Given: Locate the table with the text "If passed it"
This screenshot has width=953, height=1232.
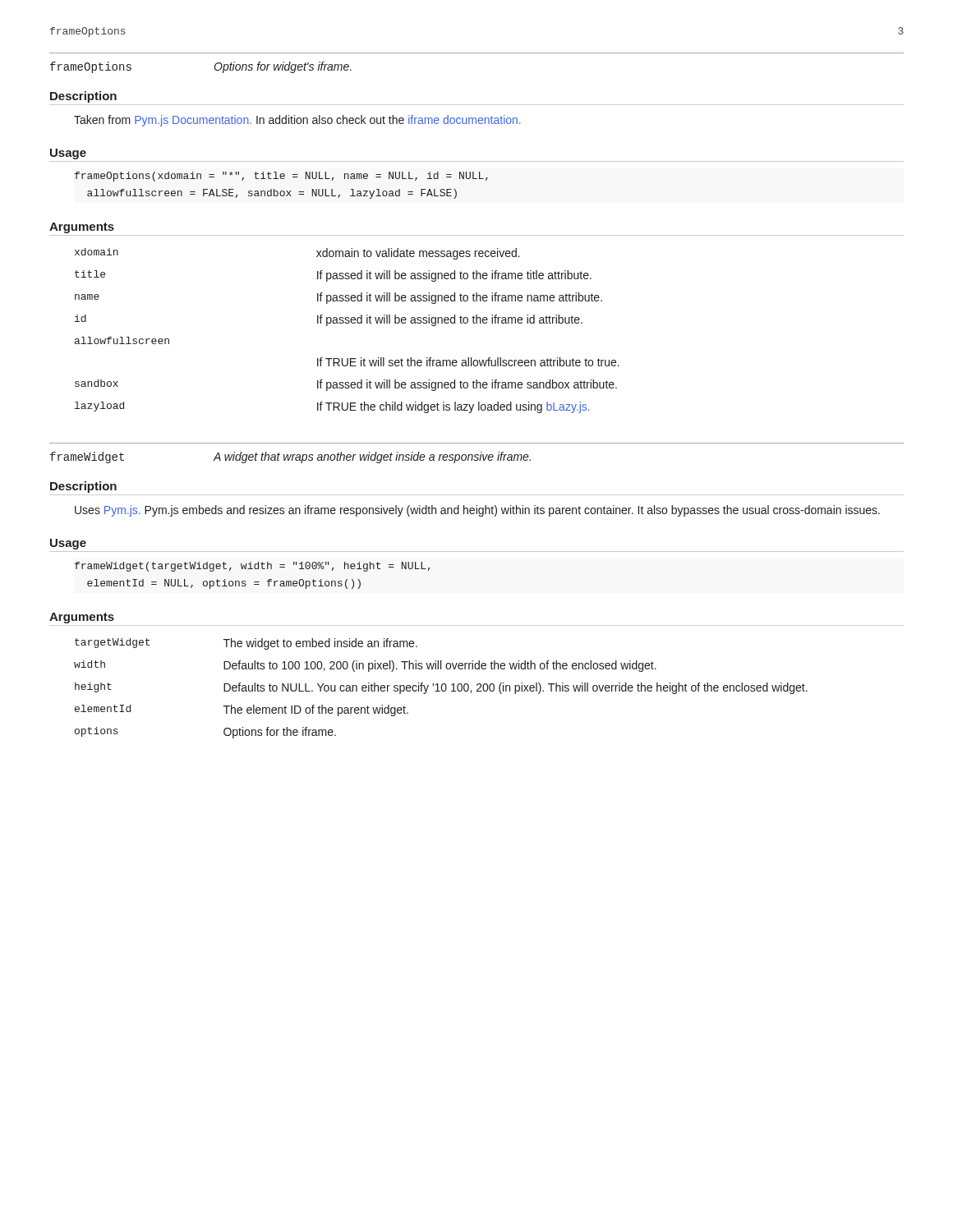Looking at the screenshot, I should coord(476,330).
